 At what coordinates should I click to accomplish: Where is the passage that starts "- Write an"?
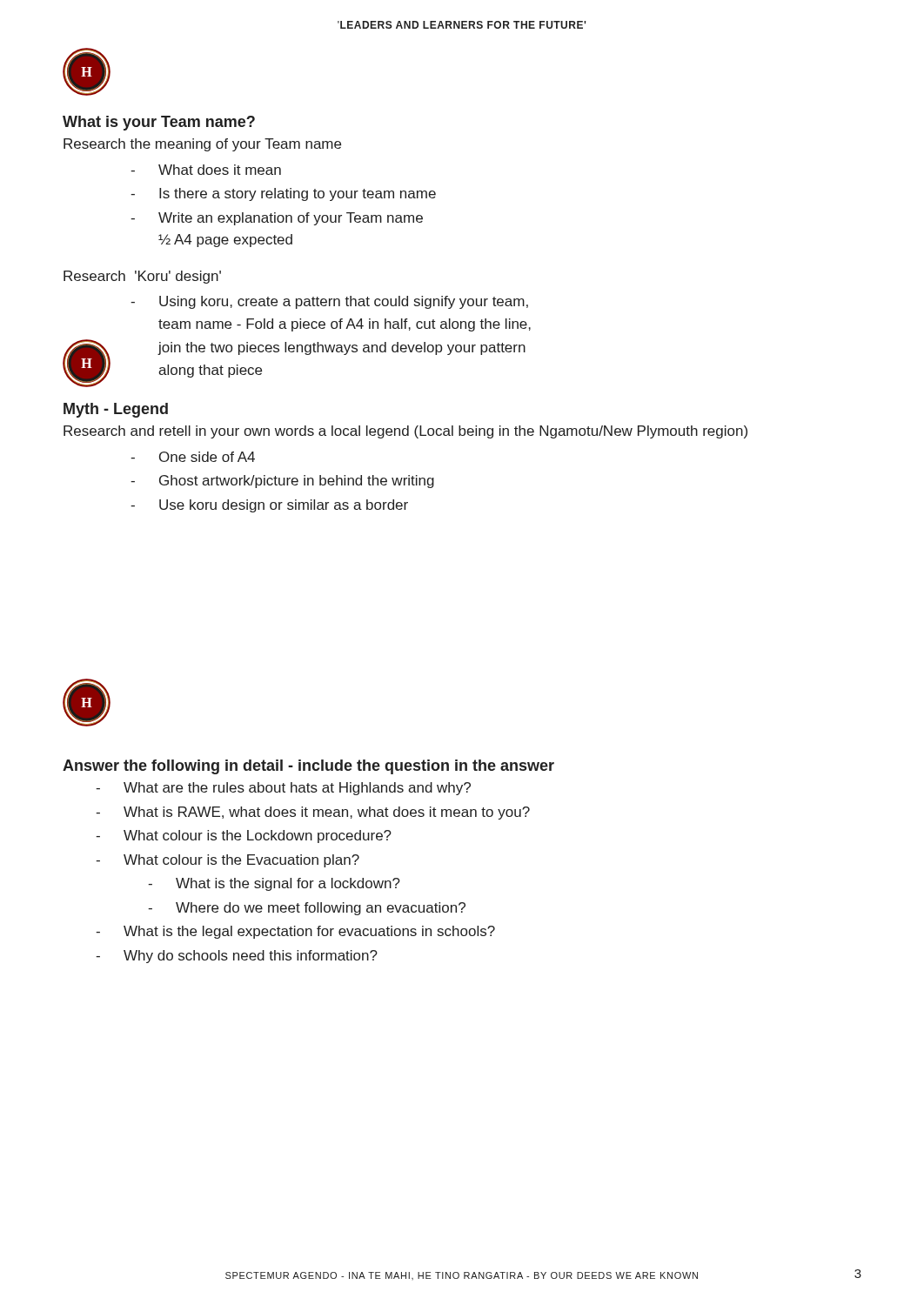tap(273, 229)
